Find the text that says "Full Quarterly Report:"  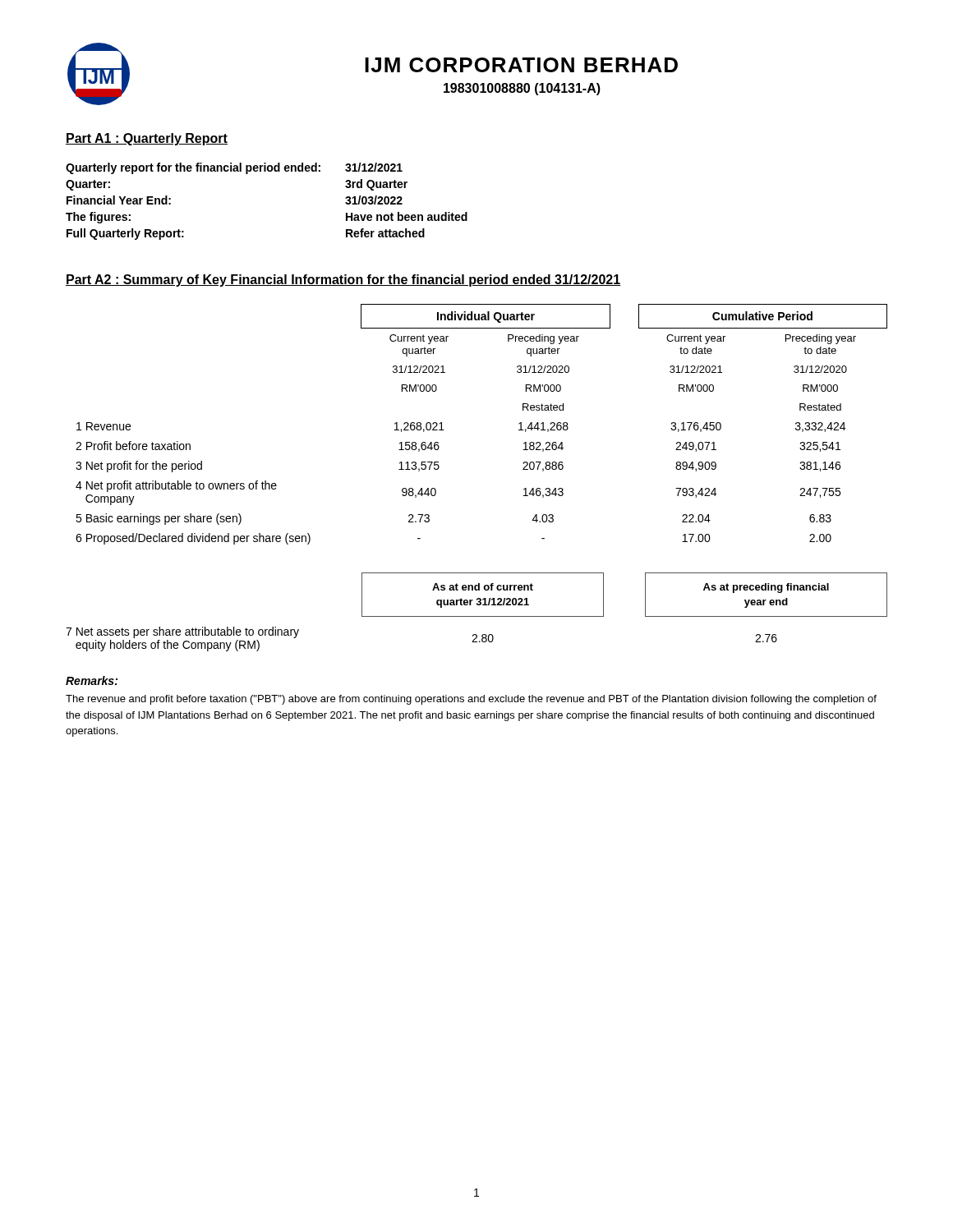125,233
